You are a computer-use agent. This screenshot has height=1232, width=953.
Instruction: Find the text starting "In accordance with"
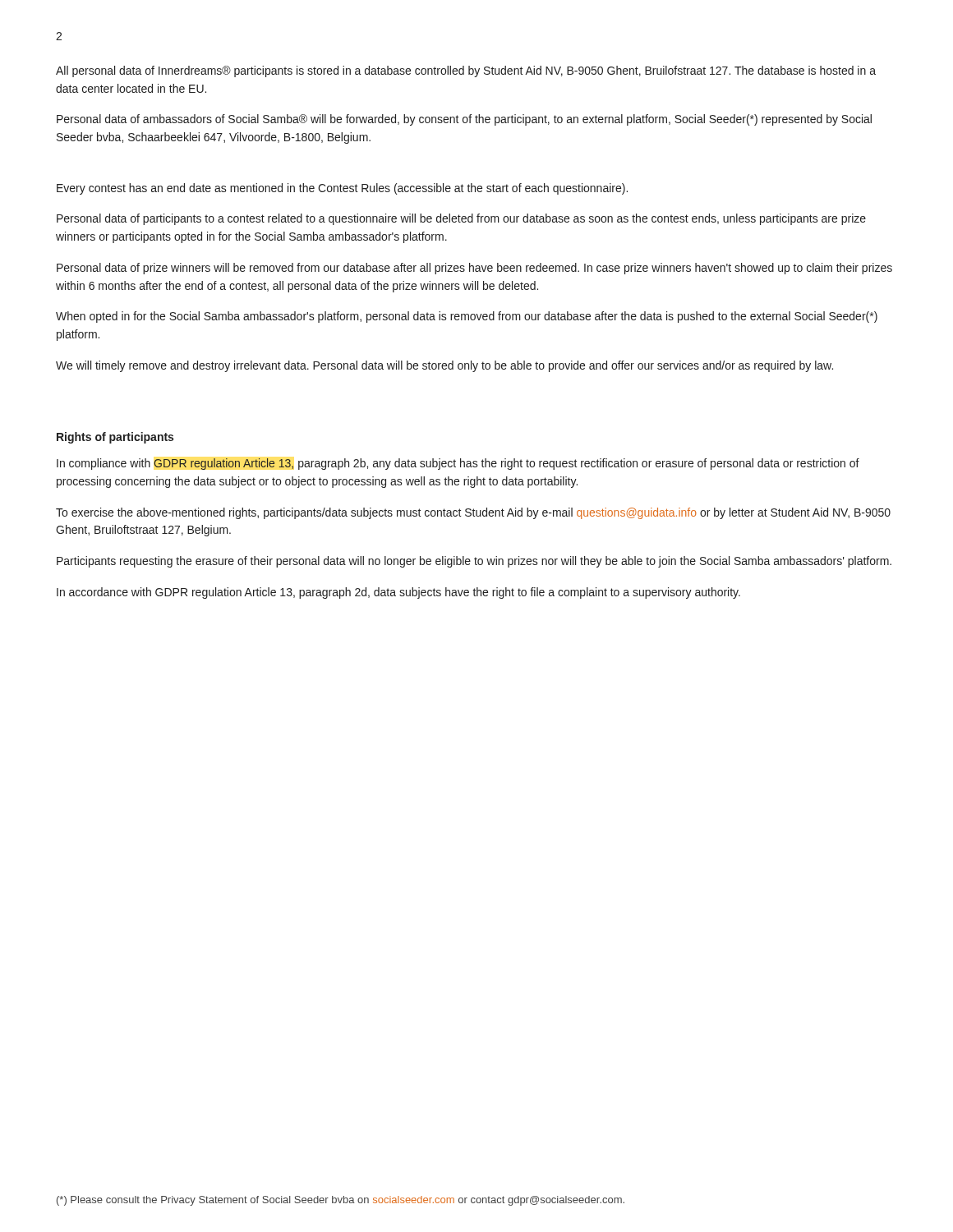[x=398, y=592]
